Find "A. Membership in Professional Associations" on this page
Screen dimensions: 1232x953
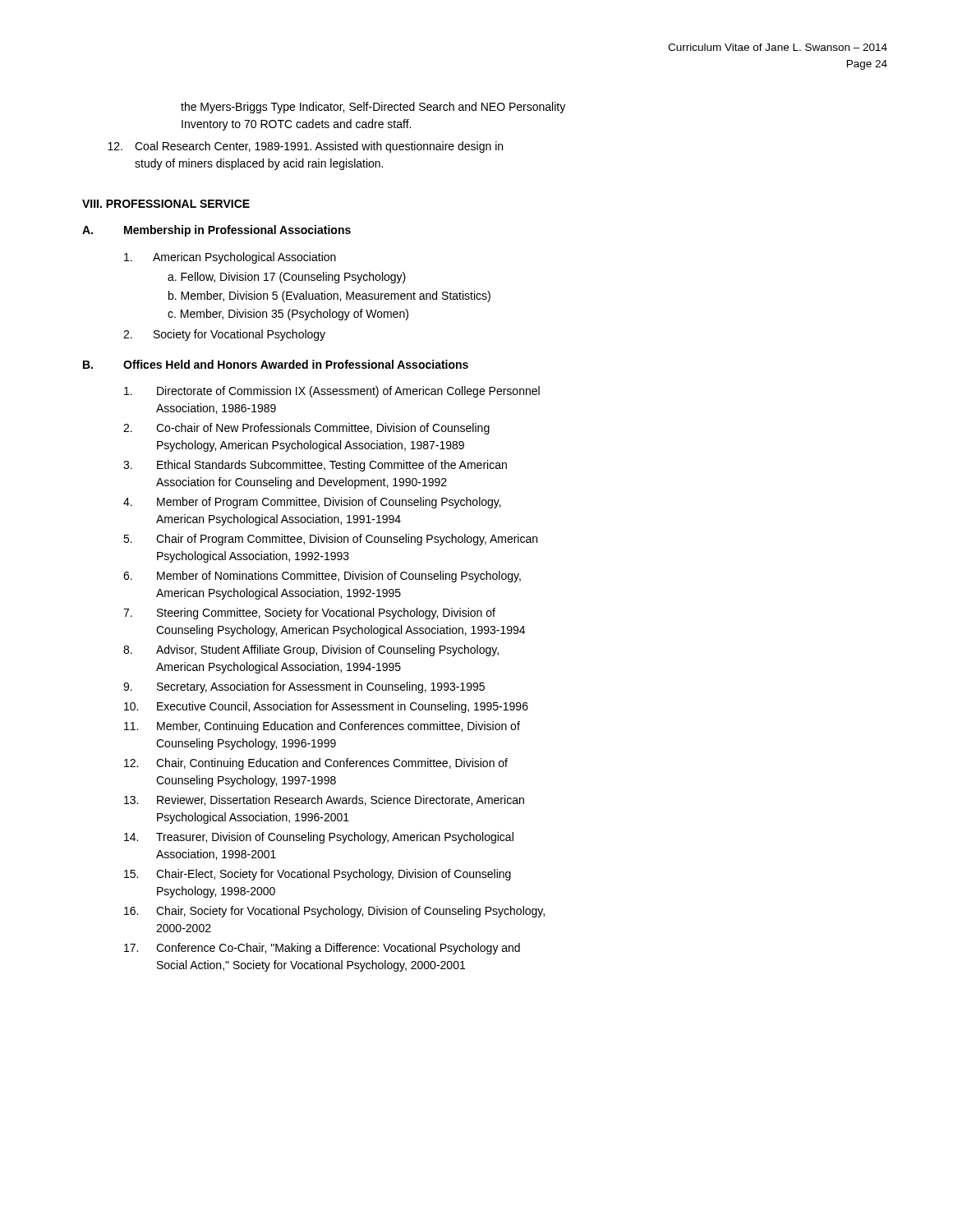click(x=217, y=230)
